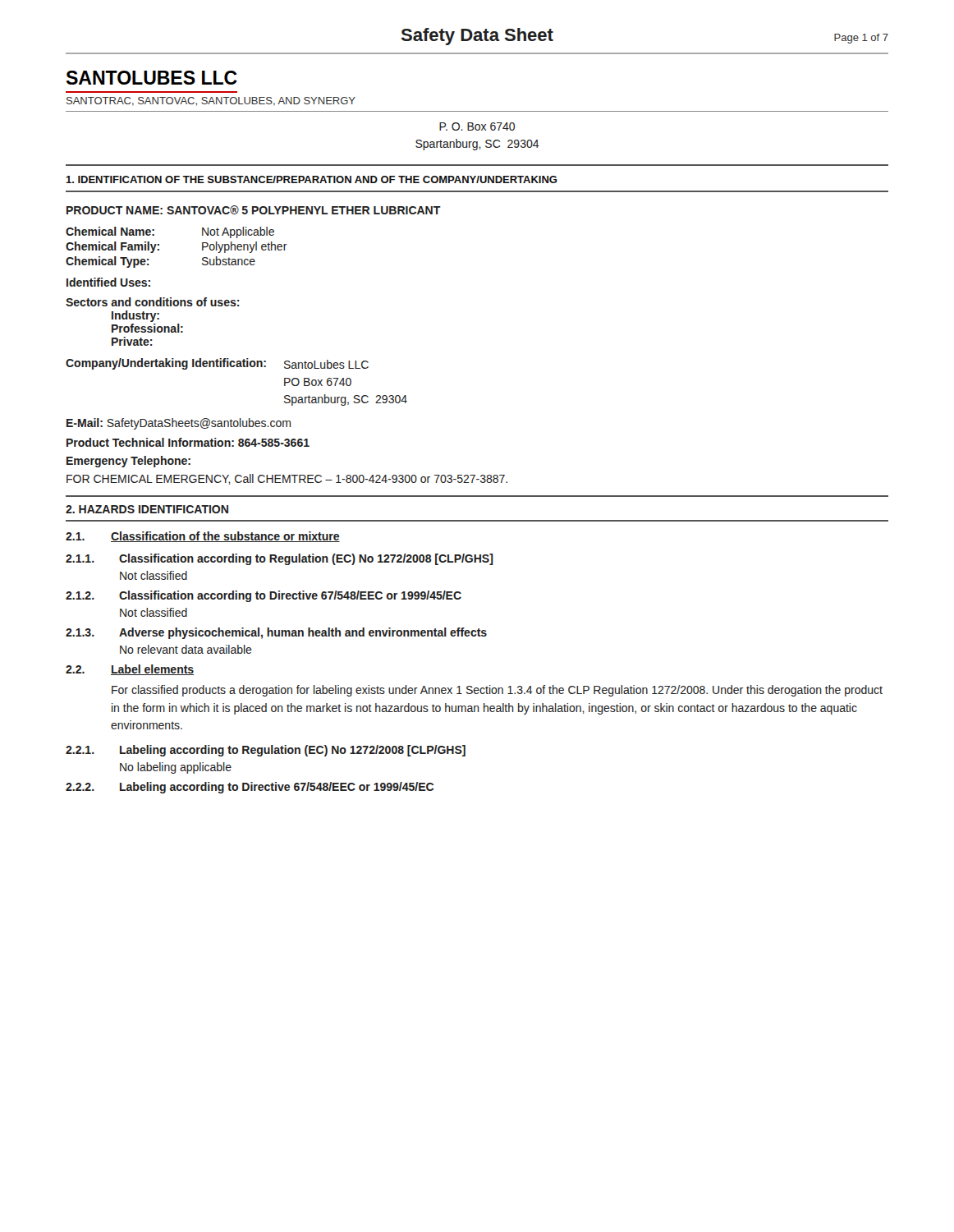Select the text starting "2.2.1. Labeling according to"
This screenshot has height=1232, width=954.
[x=266, y=751]
